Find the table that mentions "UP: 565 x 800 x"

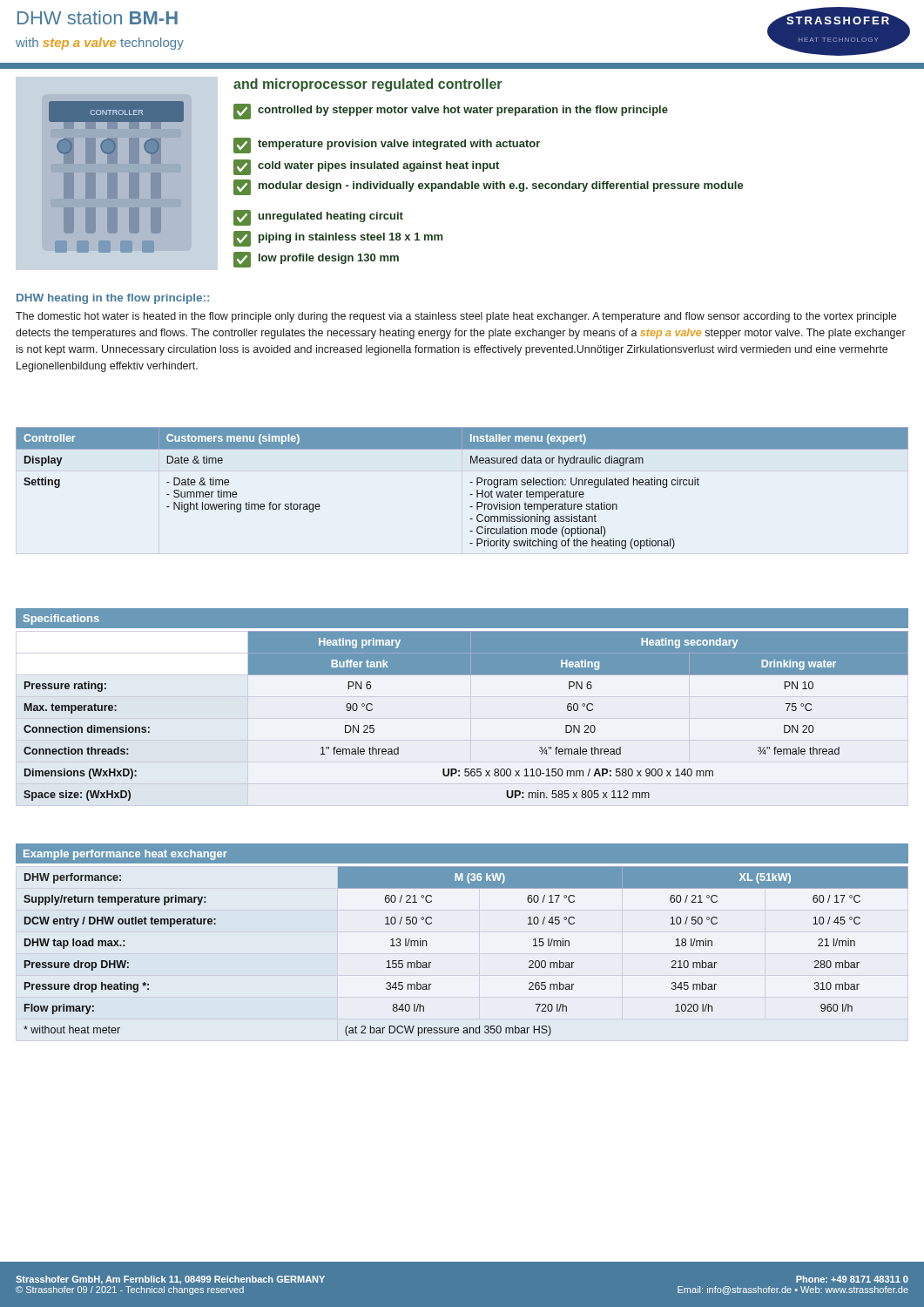pos(462,718)
